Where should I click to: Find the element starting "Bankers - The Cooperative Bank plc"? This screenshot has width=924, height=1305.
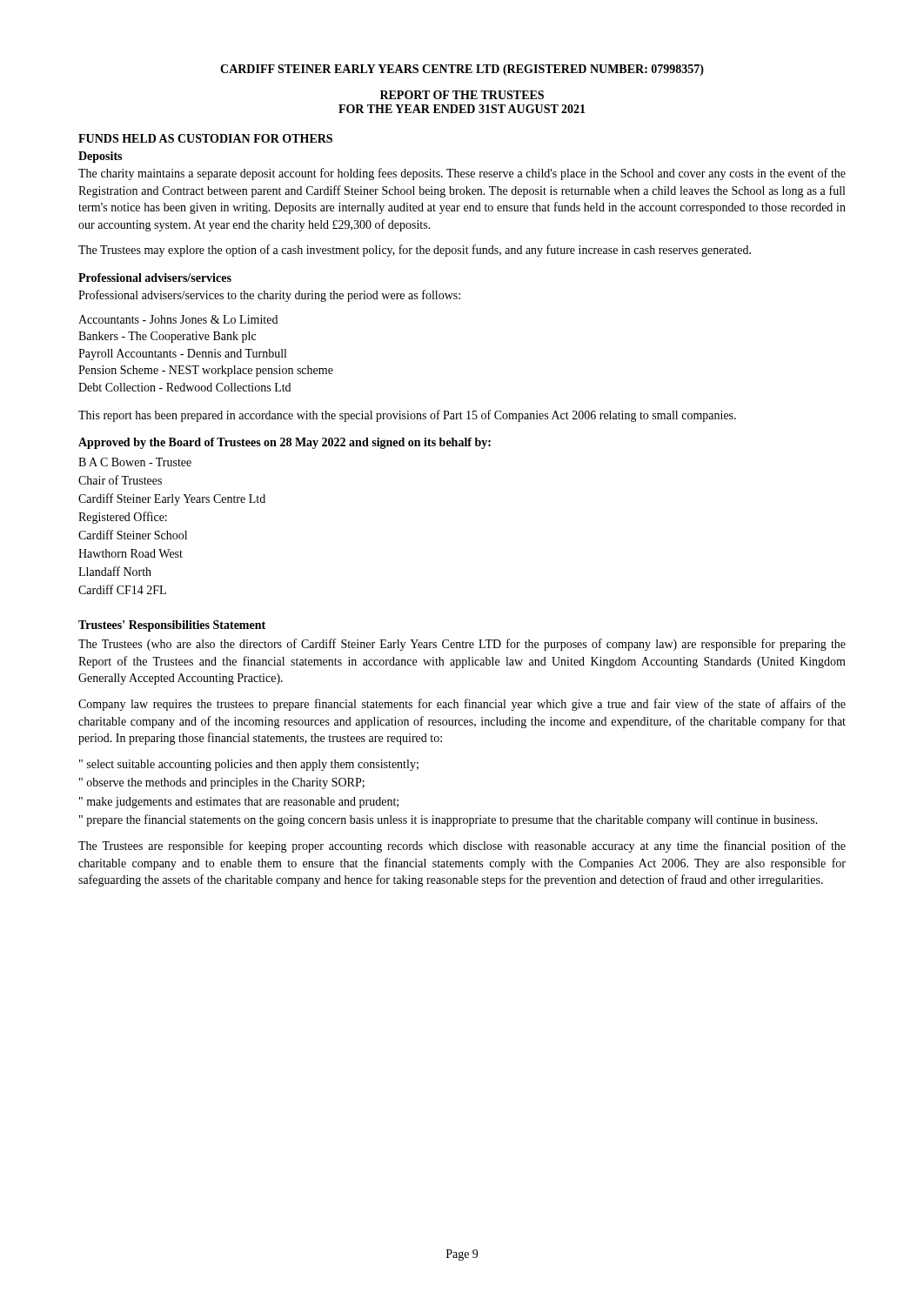click(167, 336)
